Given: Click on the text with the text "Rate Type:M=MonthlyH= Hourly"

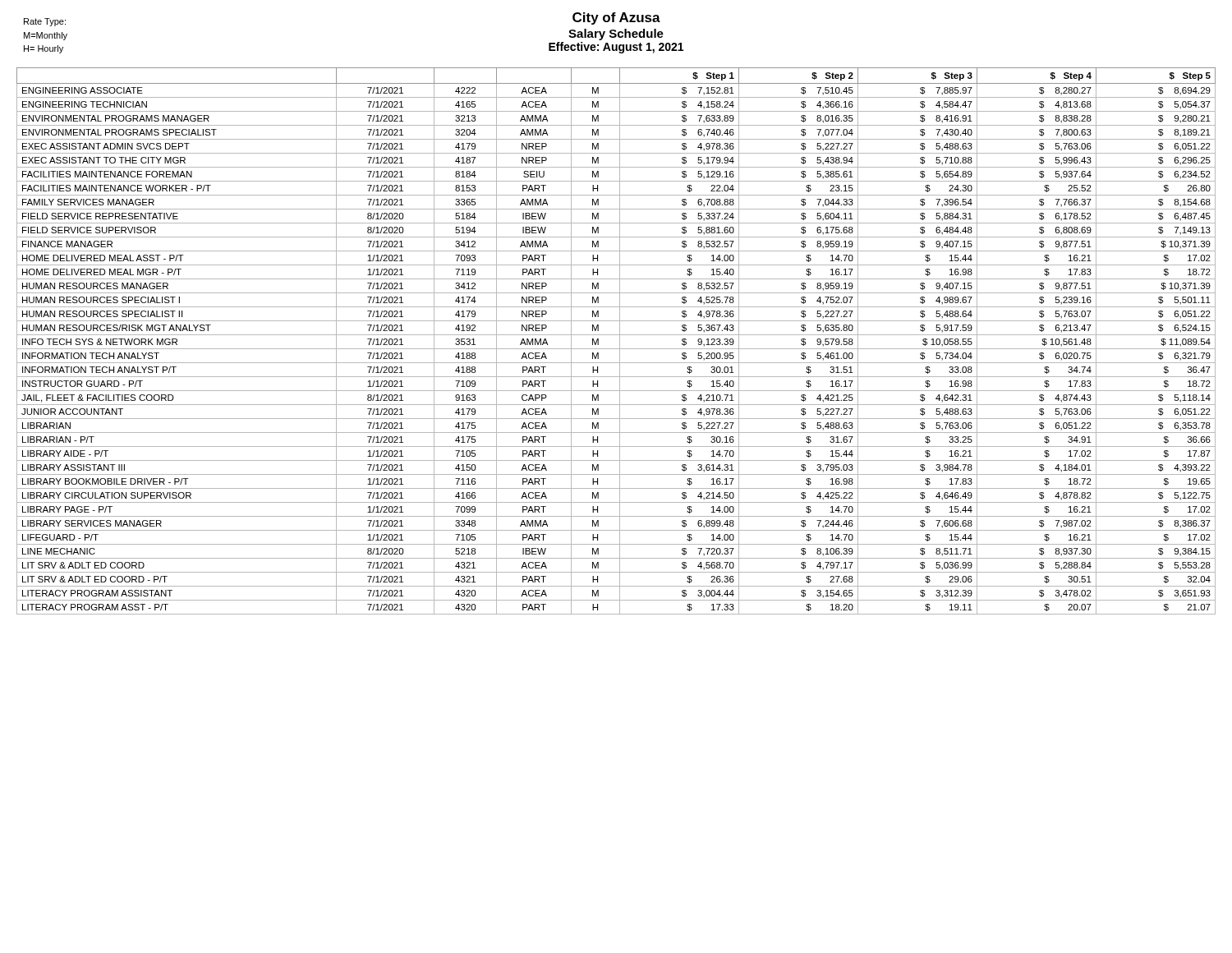Looking at the screenshot, I should click(45, 35).
